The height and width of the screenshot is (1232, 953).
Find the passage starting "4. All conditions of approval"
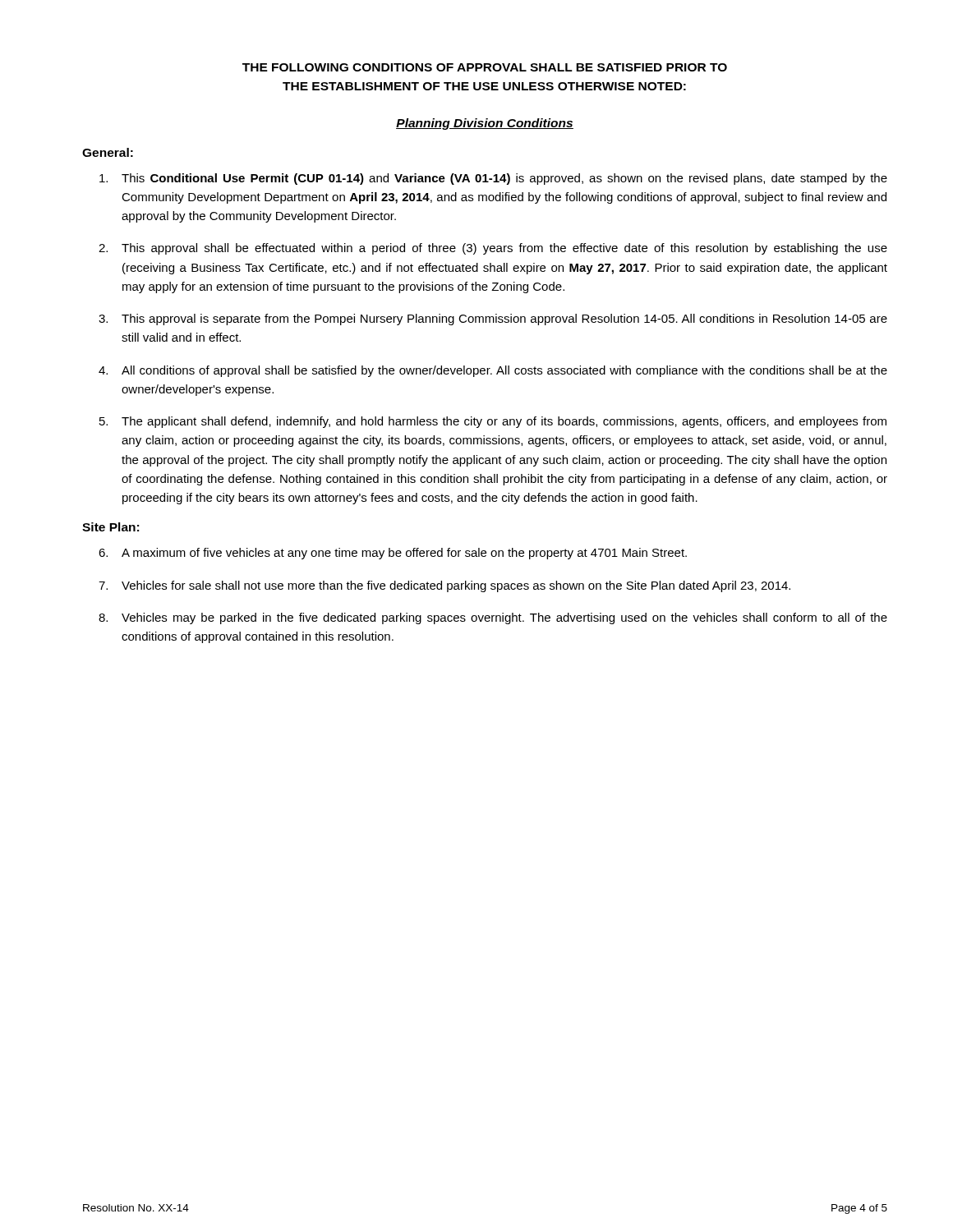(x=493, y=379)
